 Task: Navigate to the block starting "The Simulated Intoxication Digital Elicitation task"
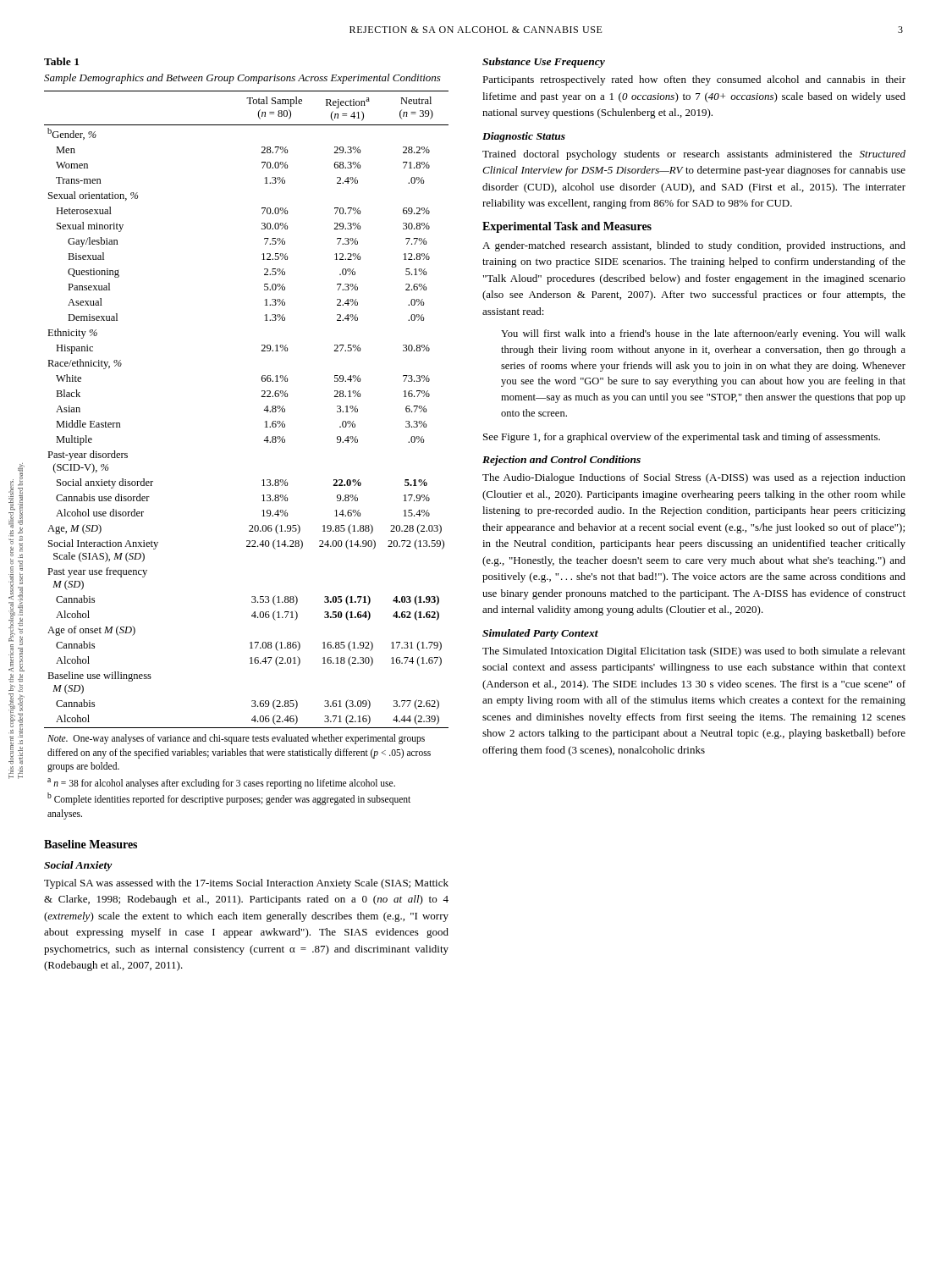(x=694, y=700)
